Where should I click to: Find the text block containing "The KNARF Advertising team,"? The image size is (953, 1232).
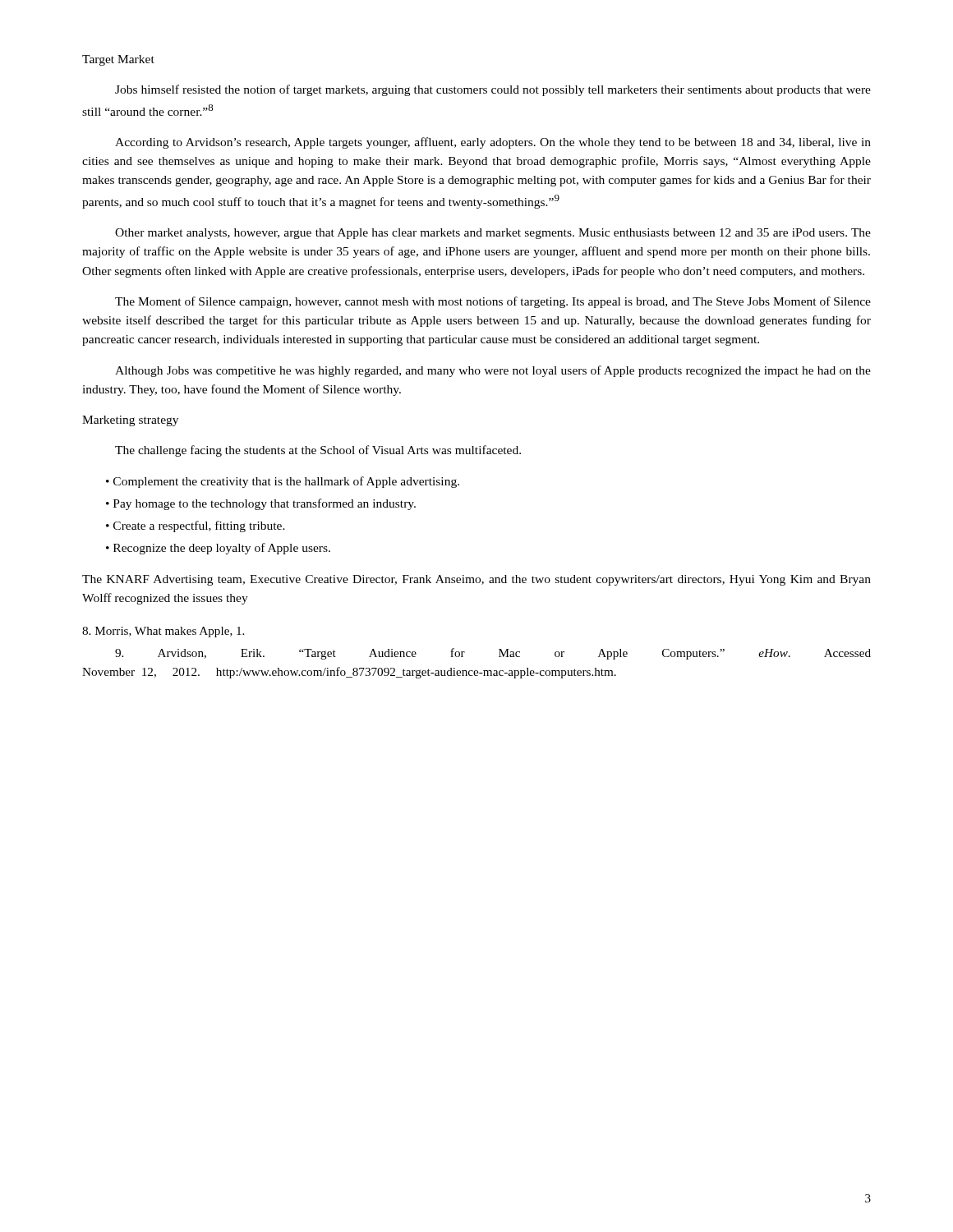coord(476,588)
